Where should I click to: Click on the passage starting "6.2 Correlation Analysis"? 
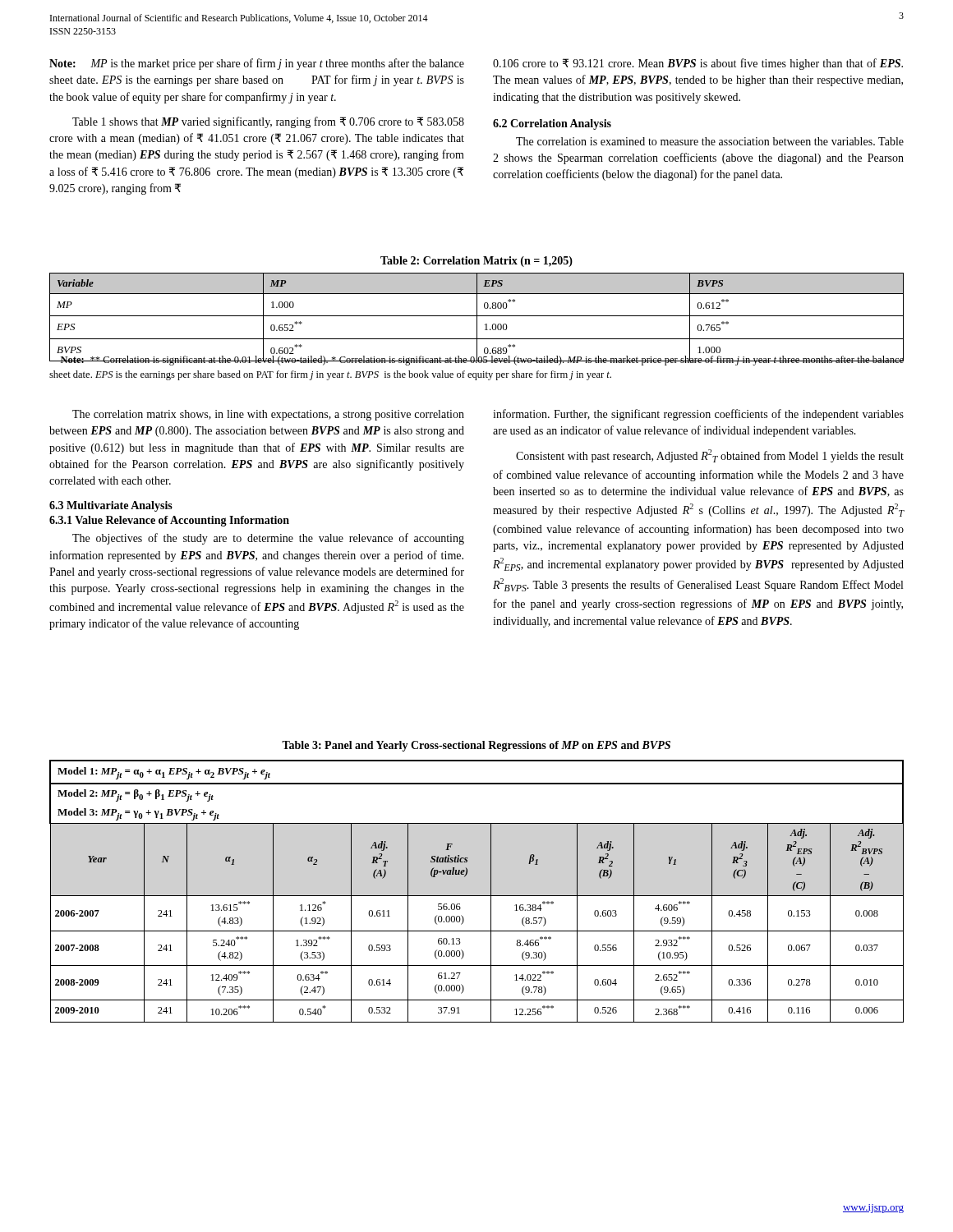552,124
